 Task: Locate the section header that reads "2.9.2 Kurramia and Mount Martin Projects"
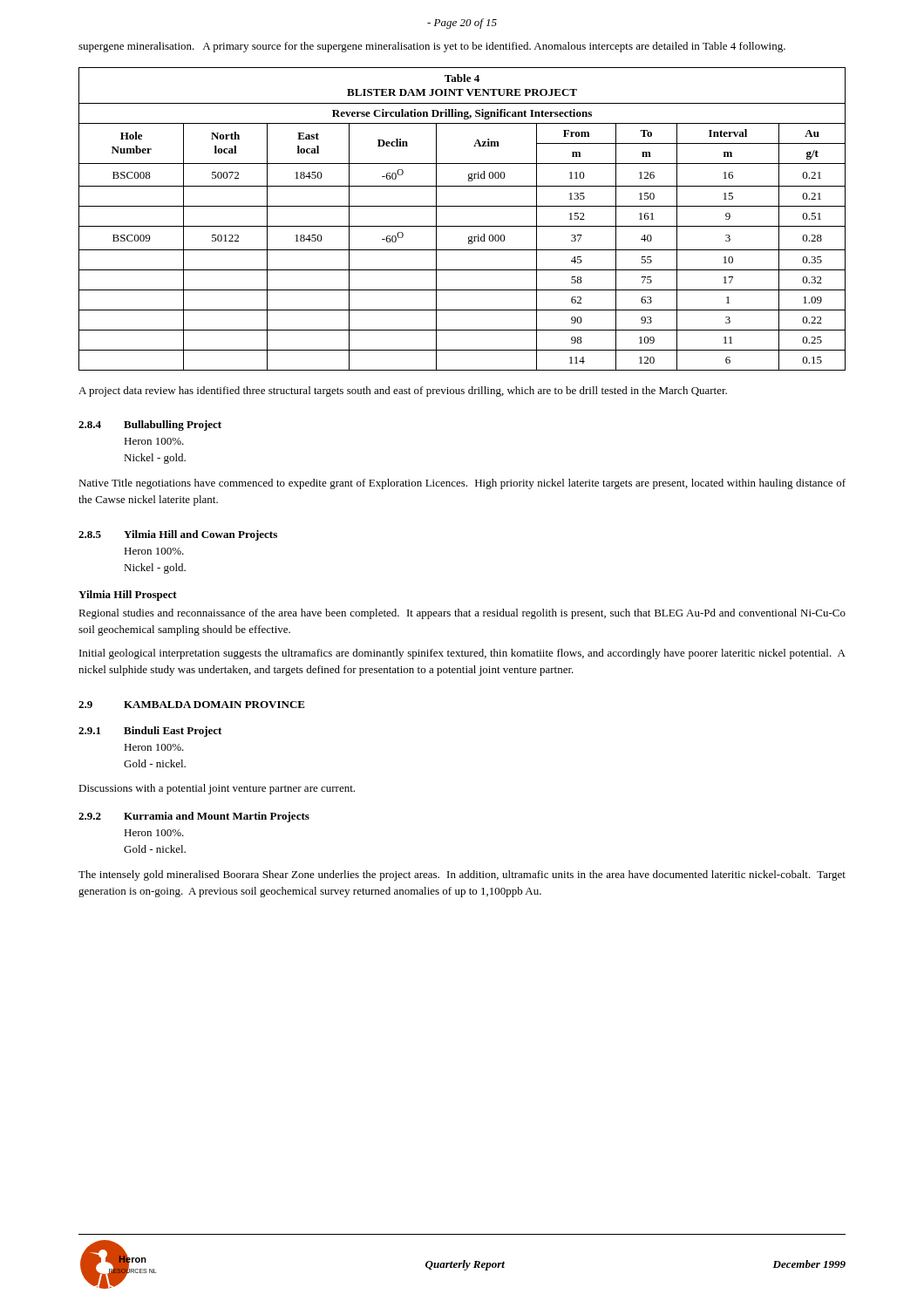point(194,816)
